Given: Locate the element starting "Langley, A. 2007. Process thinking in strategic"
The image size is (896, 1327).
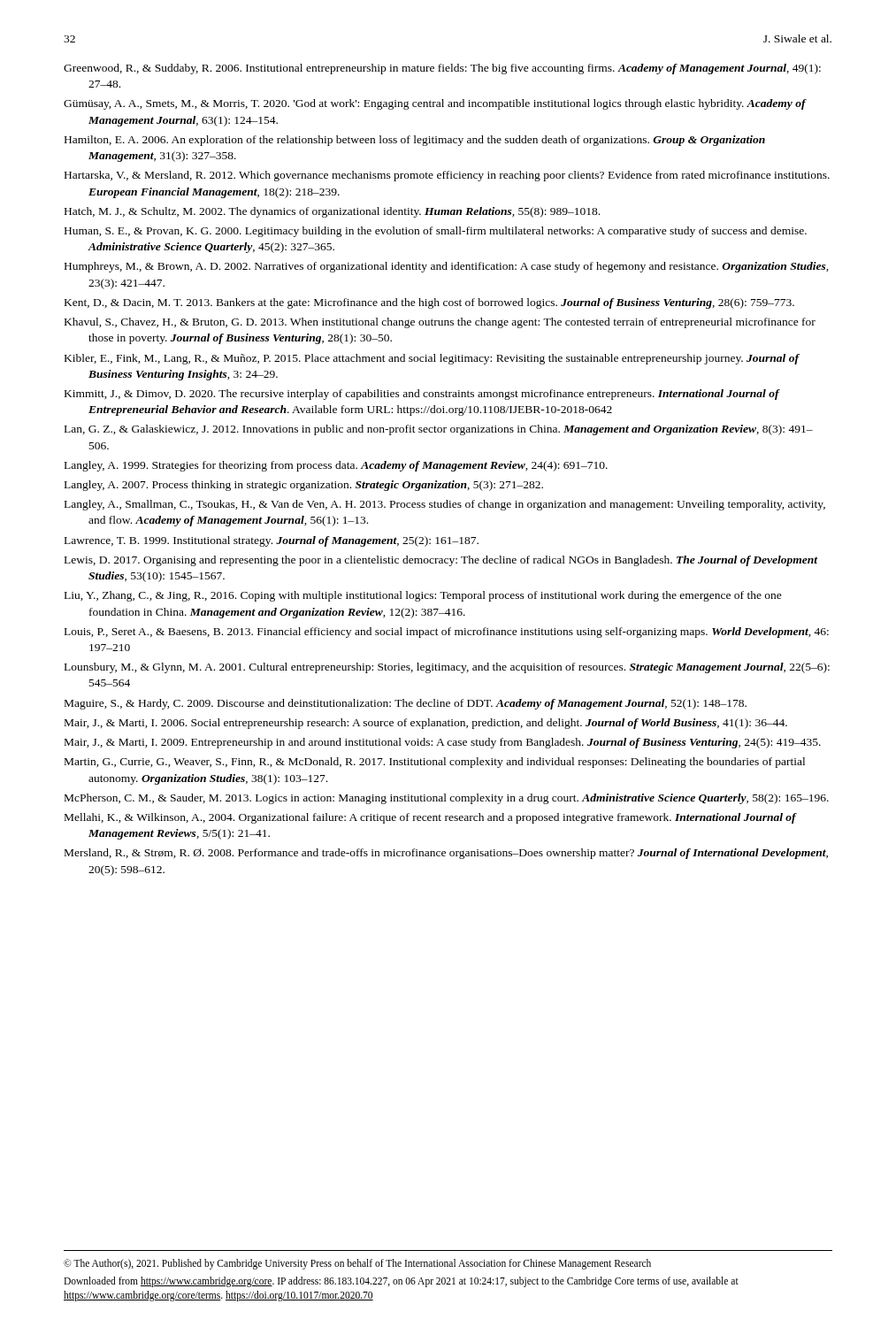Looking at the screenshot, I should tap(304, 484).
